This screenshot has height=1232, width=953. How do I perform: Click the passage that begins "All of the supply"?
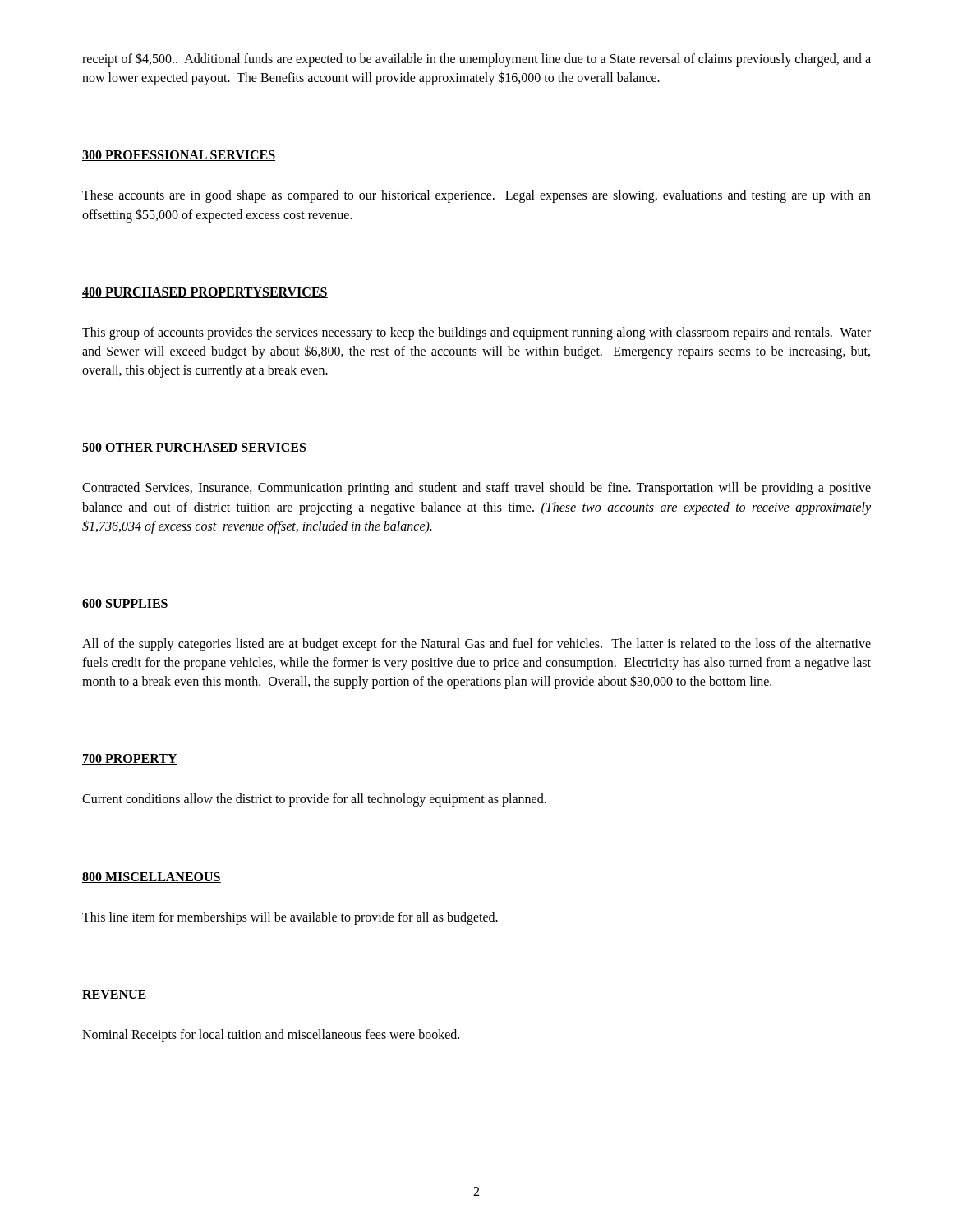476,662
